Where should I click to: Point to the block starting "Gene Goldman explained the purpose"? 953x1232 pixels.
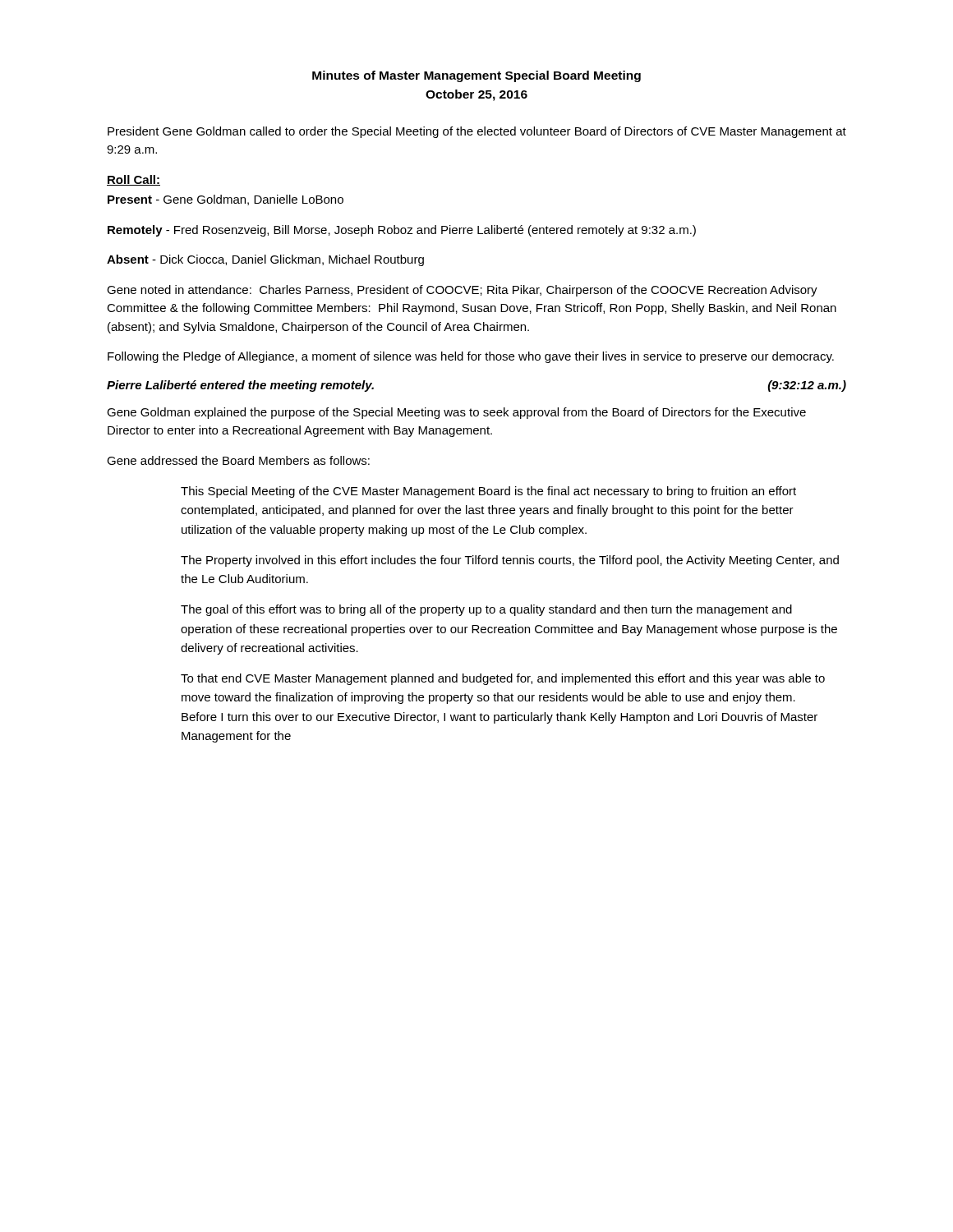(x=457, y=421)
